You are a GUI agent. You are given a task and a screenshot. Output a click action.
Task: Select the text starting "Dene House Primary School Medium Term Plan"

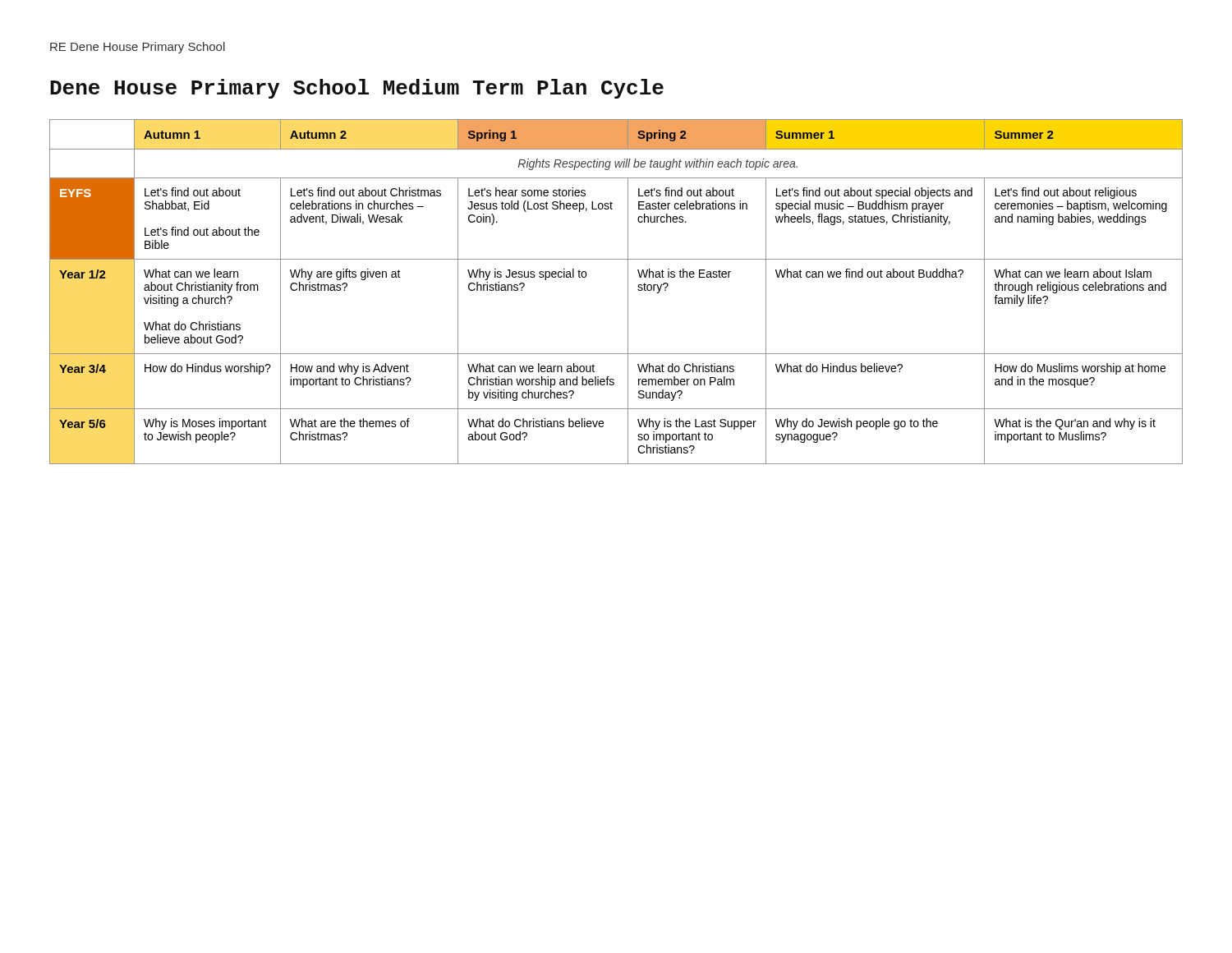tap(357, 89)
